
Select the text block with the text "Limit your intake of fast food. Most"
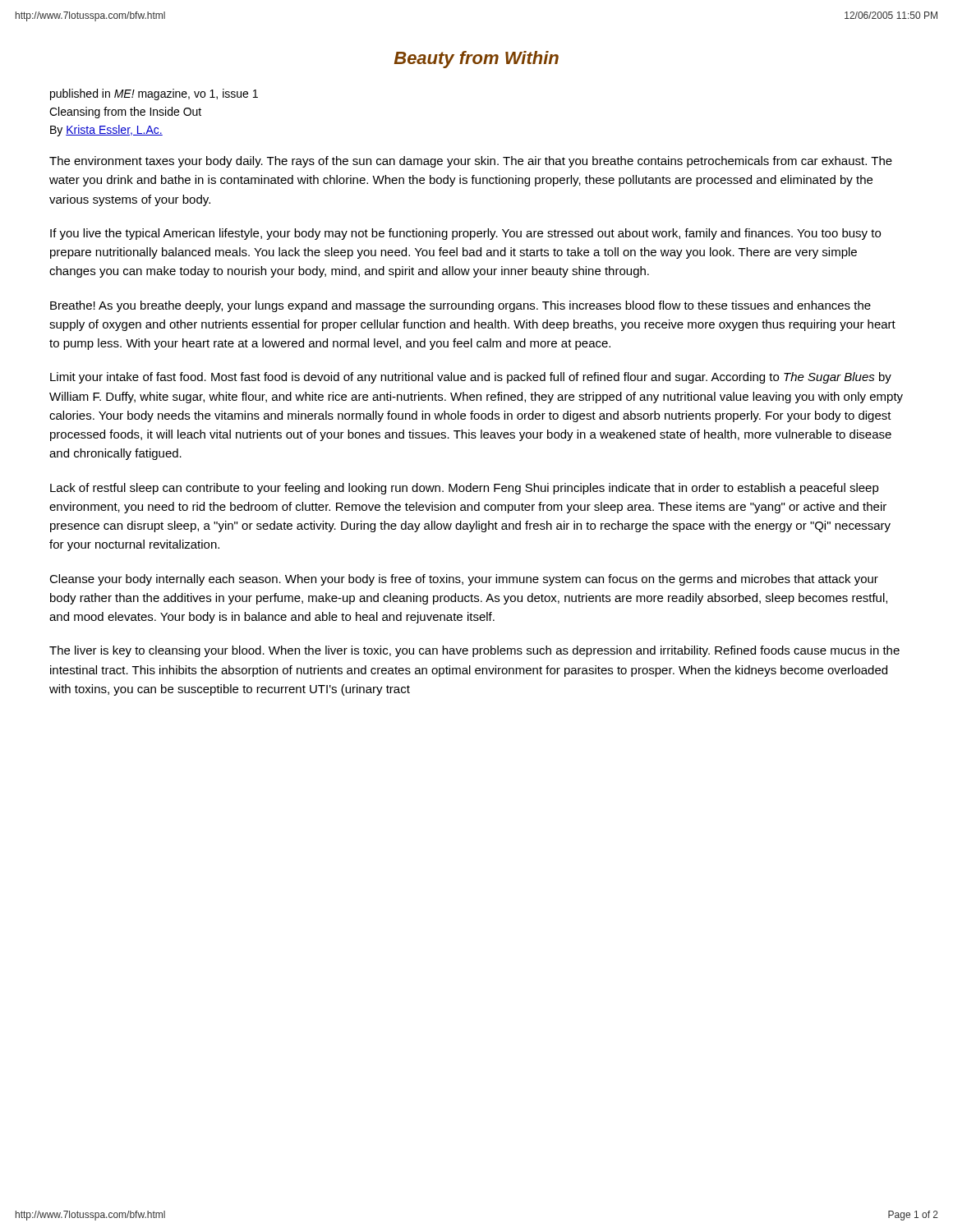coord(476,415)
